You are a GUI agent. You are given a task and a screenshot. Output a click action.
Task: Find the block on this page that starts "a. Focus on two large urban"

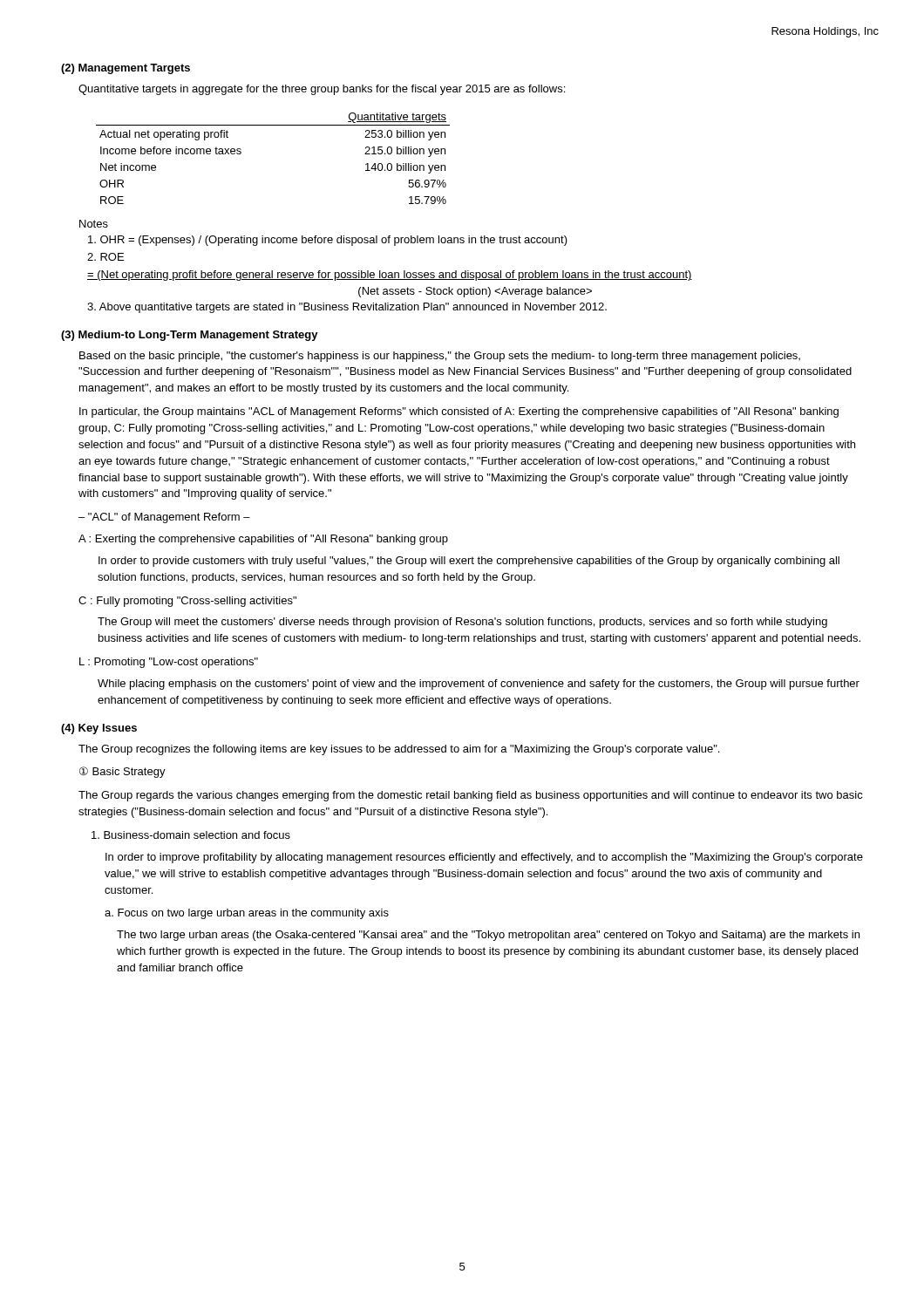click(x=247, y=913)
